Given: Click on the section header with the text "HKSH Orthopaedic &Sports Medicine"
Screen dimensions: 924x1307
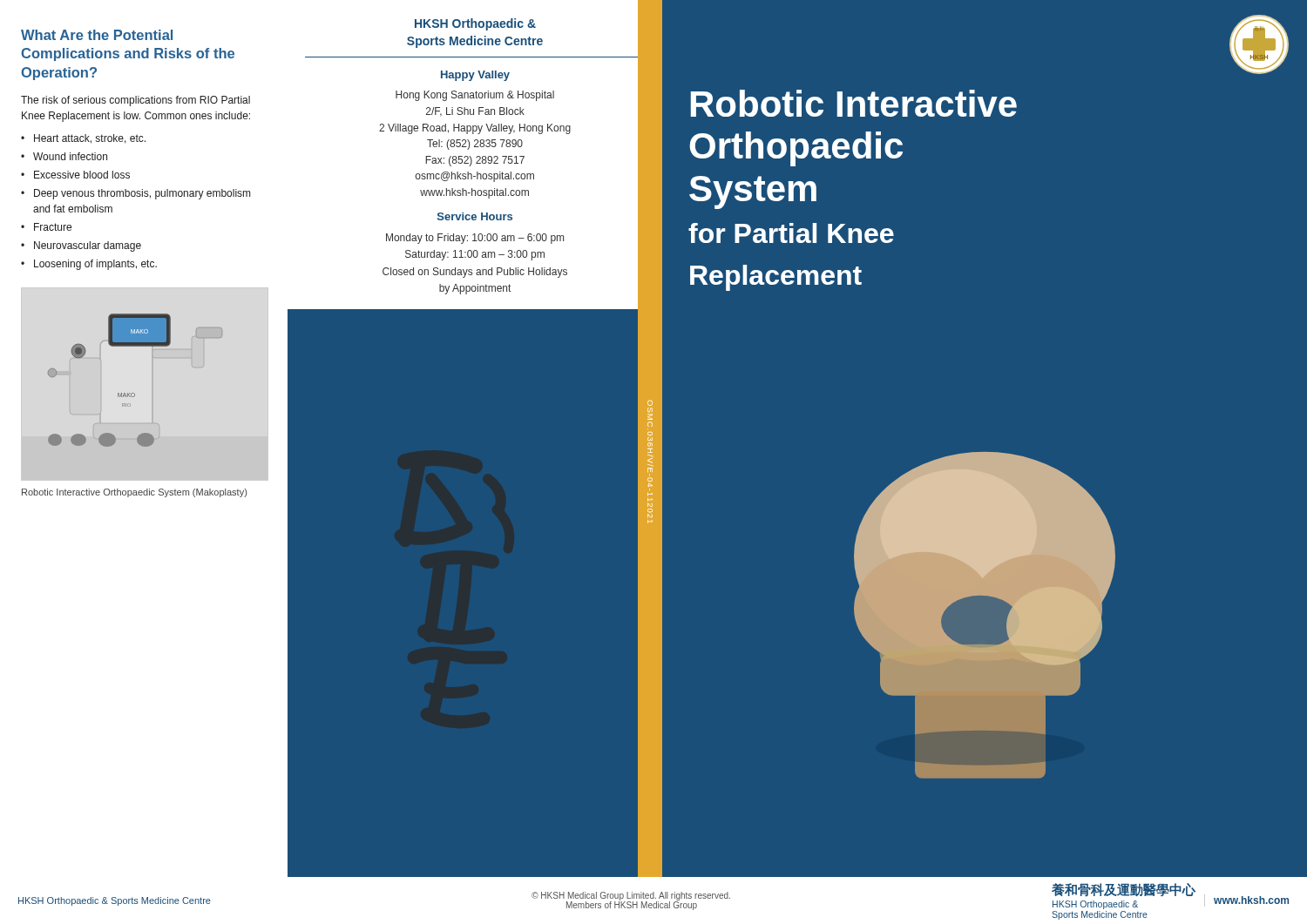Looking at the screenshot, I should (x=475, y=32).
